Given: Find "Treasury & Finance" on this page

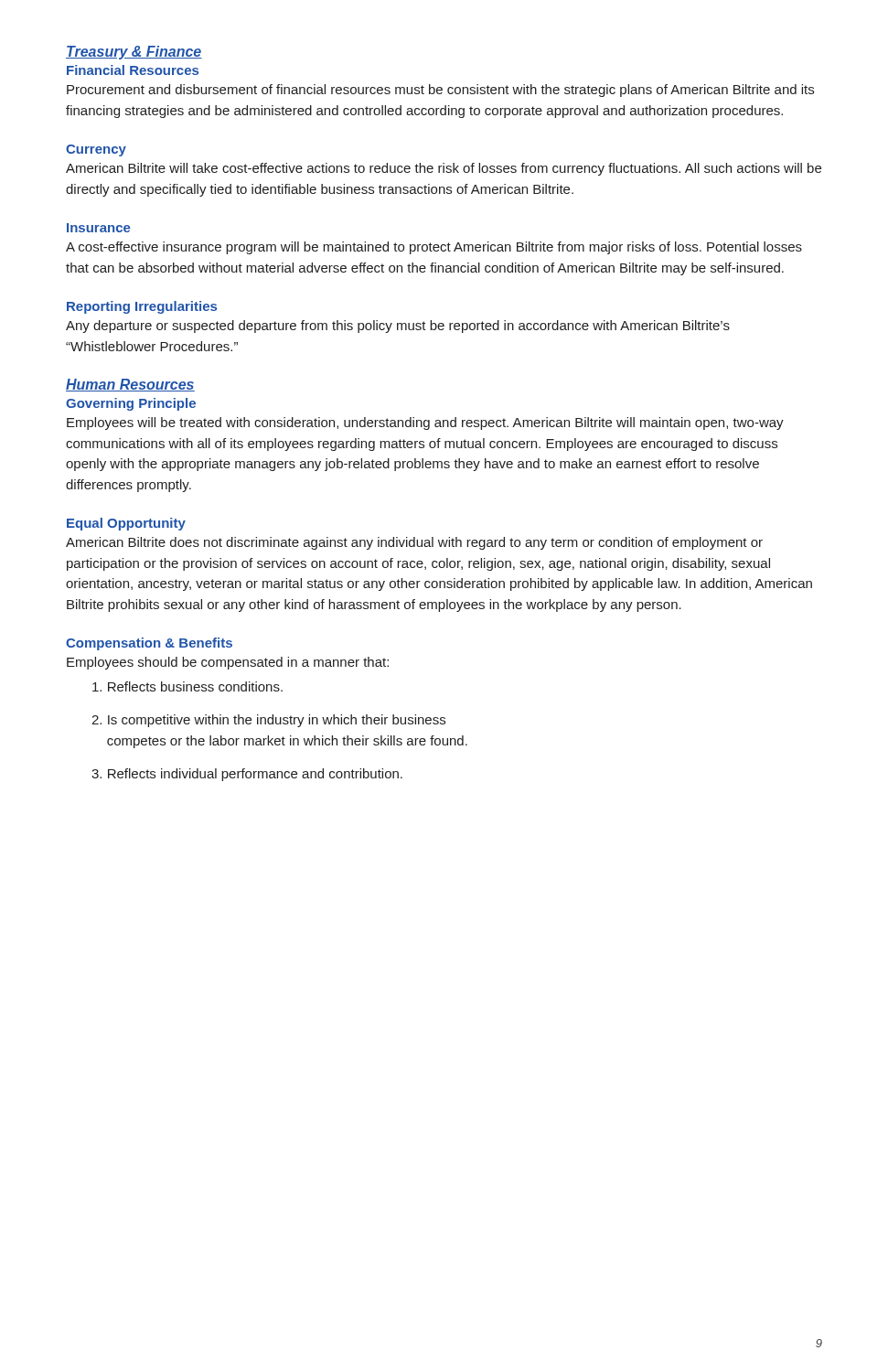Looking at the screenshot, I should coord(134,52).
